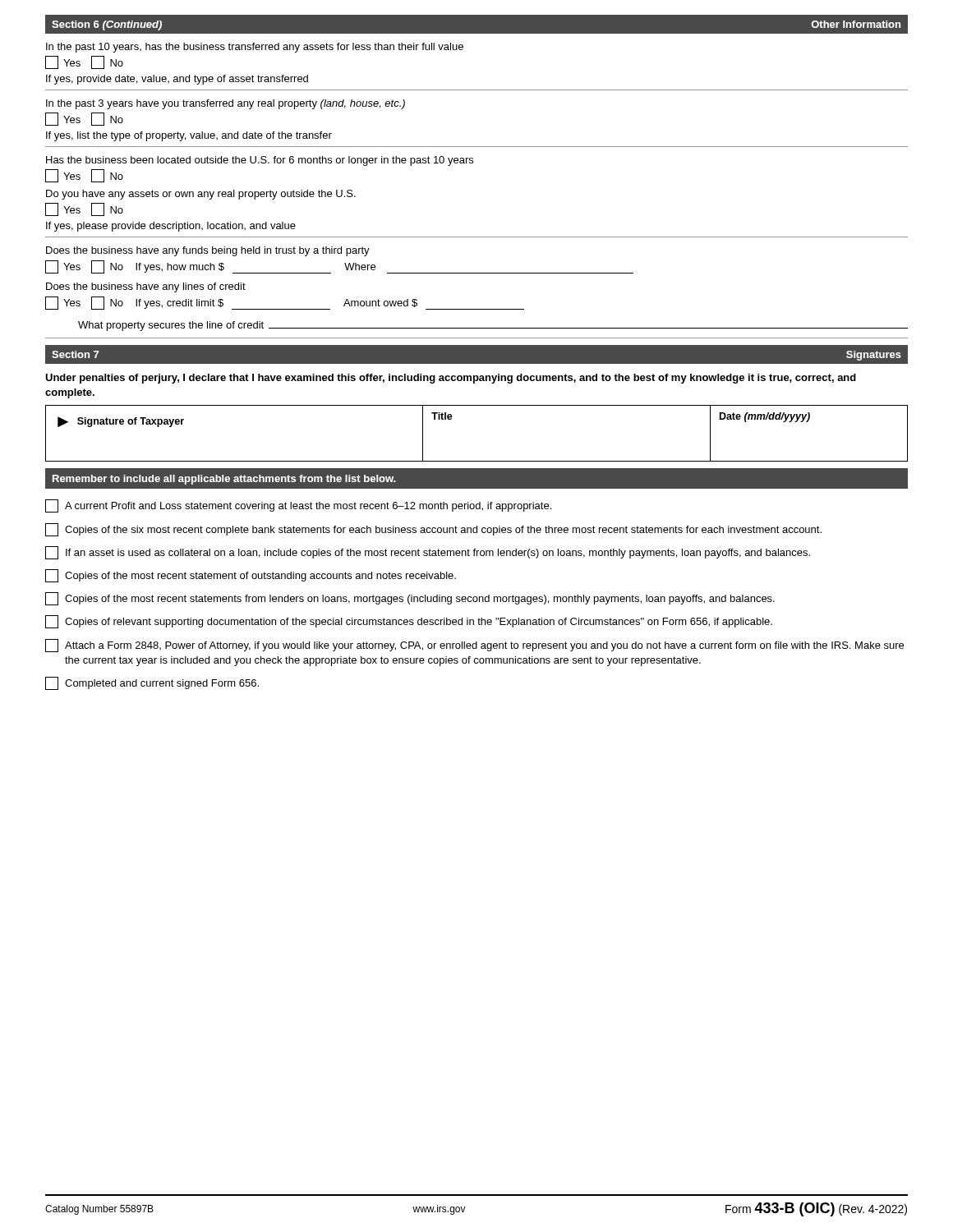953x1232 pixels.
Task: Find the section header with the text "Section 7 Signatures"
Action: pyautogui.click(x=476, y=354)
